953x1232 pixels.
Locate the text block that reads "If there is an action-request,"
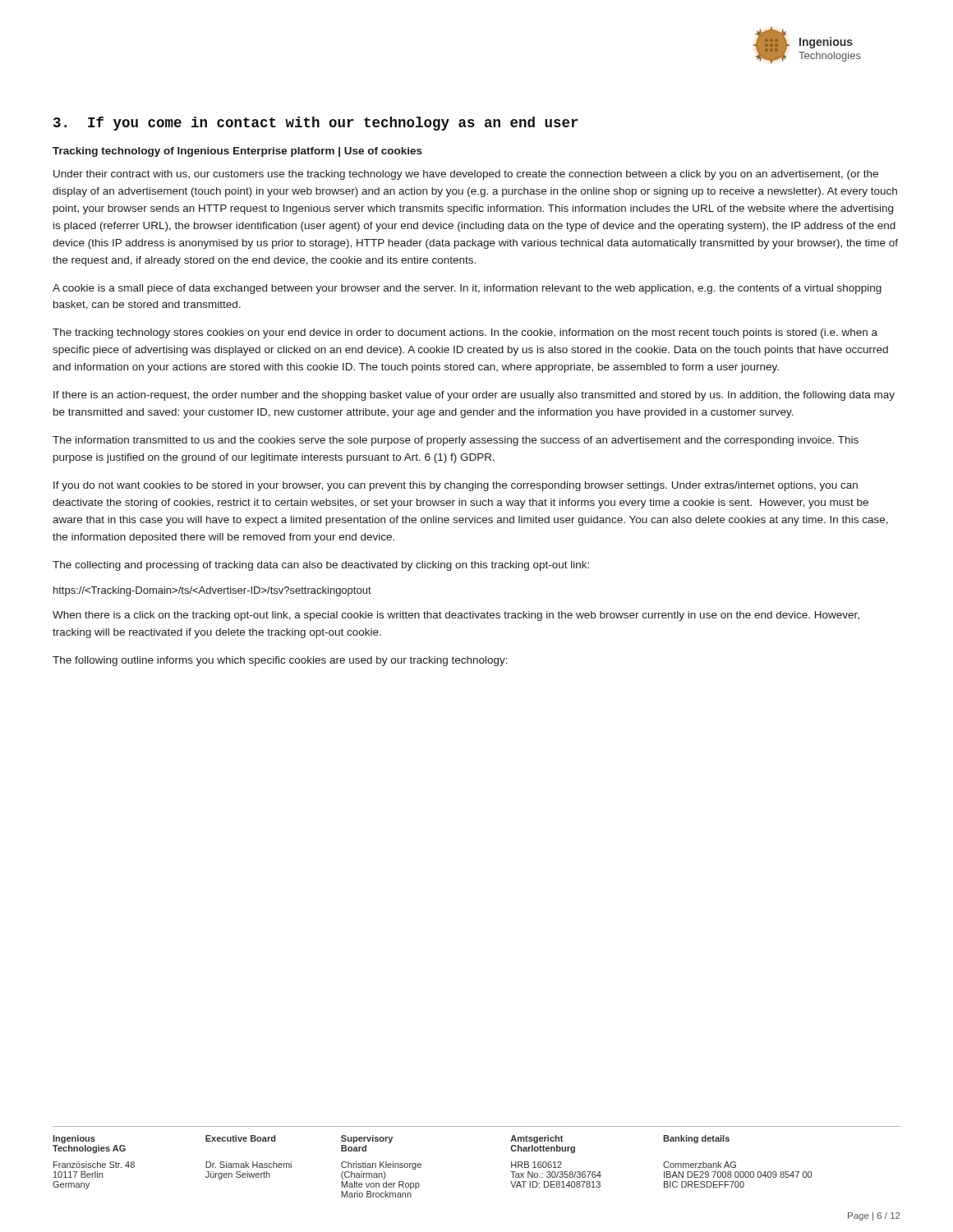tap(474, 403)
